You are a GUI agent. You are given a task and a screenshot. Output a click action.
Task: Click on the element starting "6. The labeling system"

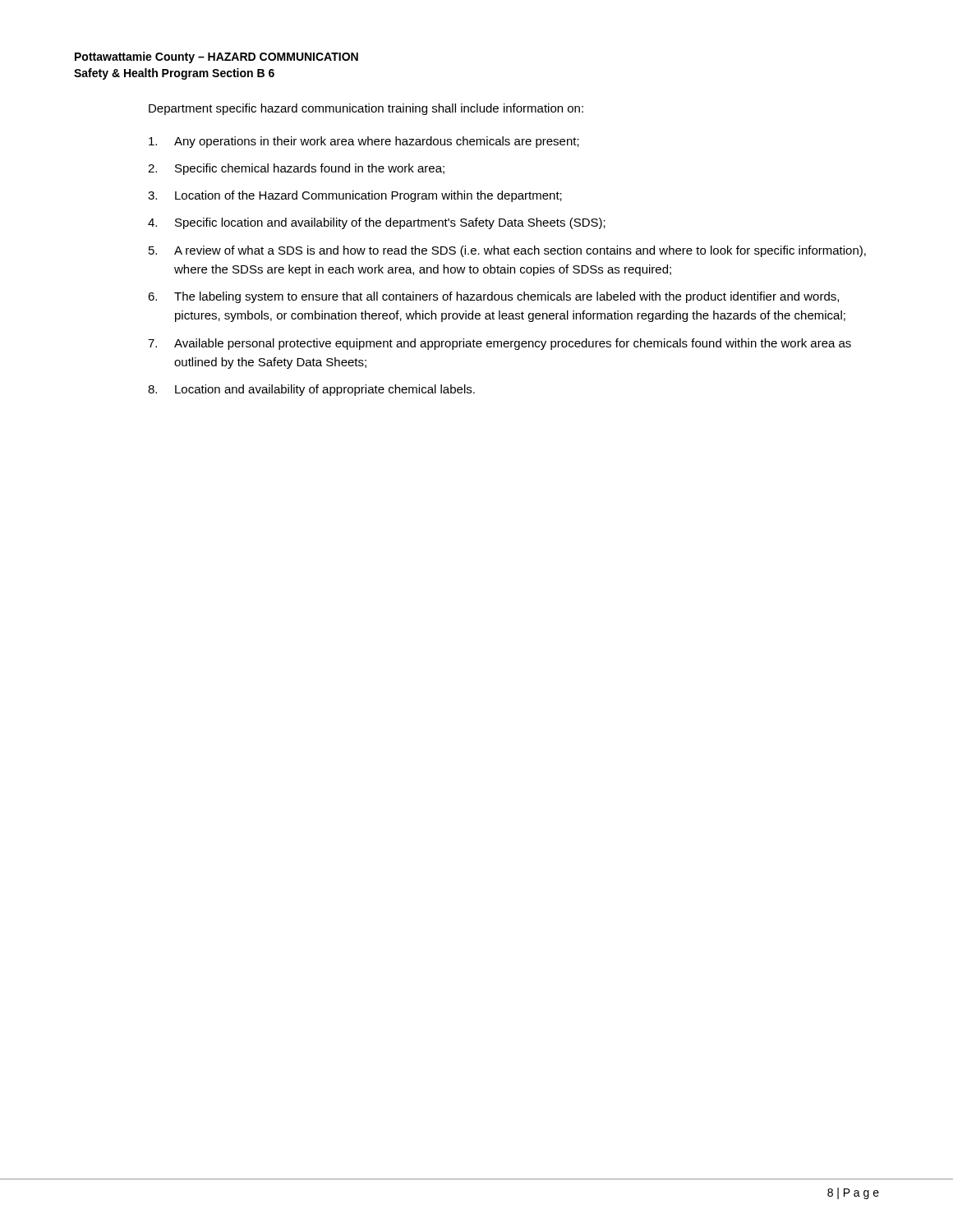coord(513,306)
